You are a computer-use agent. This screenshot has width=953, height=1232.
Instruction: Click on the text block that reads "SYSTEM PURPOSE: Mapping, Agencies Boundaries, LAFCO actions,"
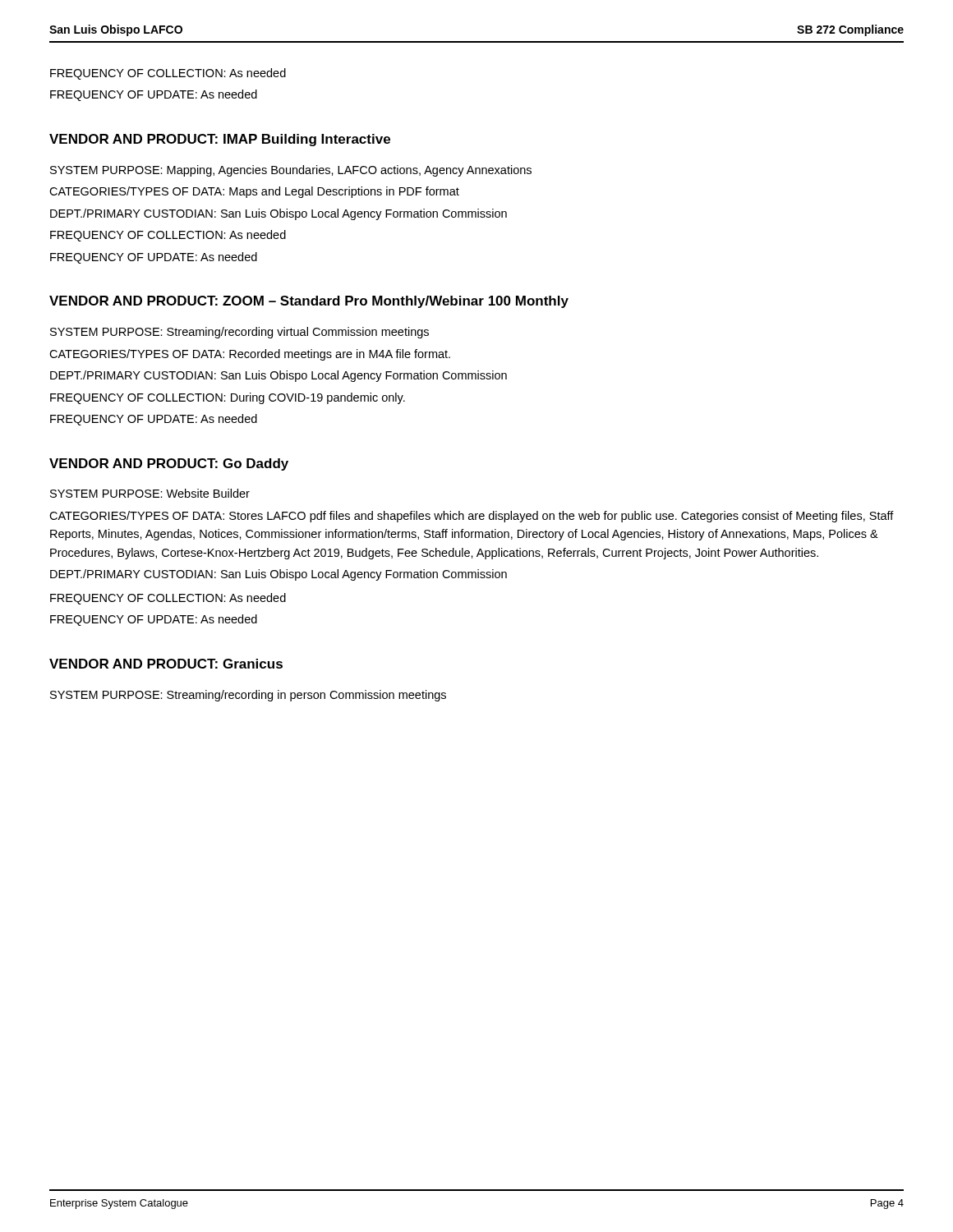click(x=291, y=170)
